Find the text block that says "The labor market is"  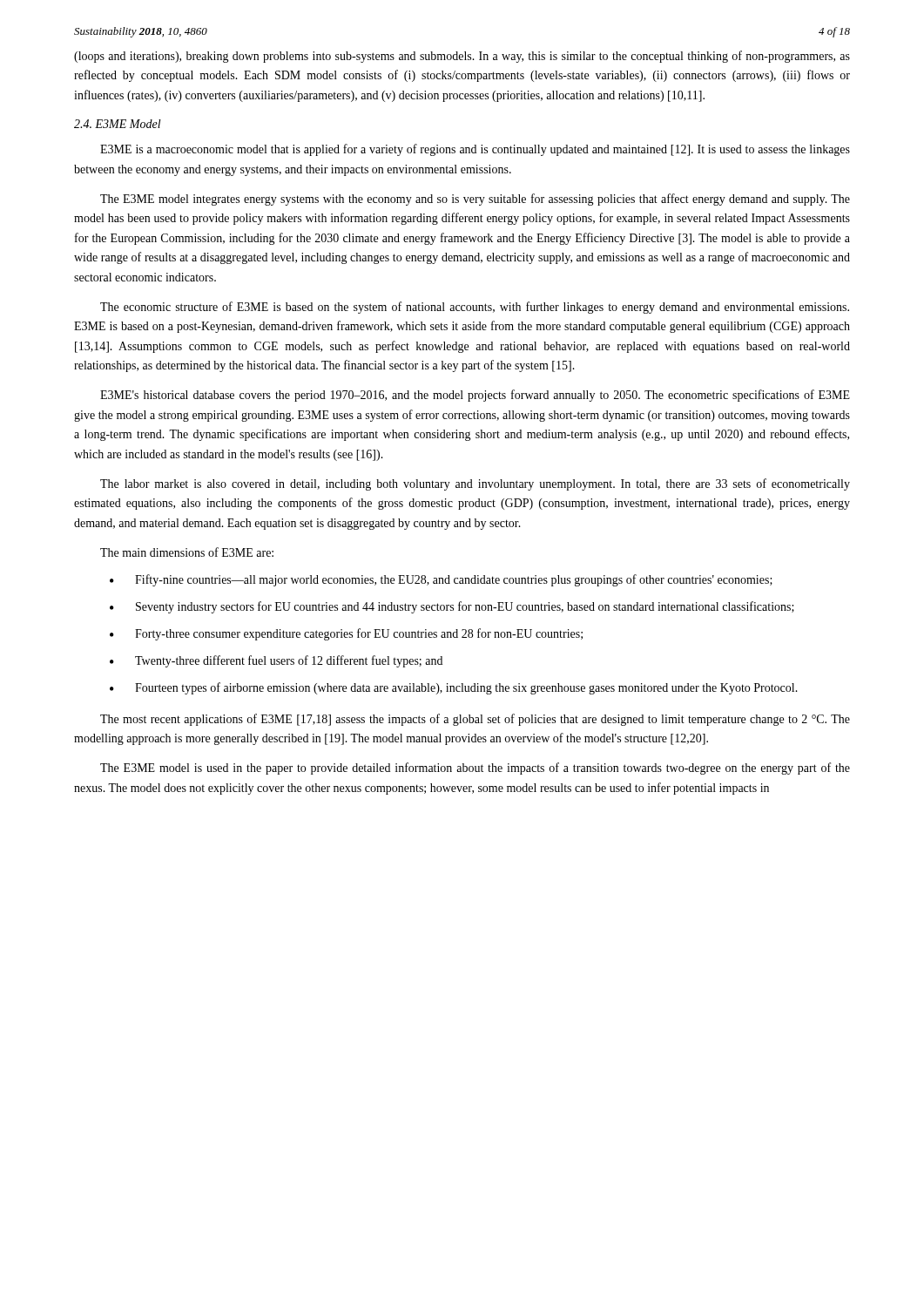462,504
